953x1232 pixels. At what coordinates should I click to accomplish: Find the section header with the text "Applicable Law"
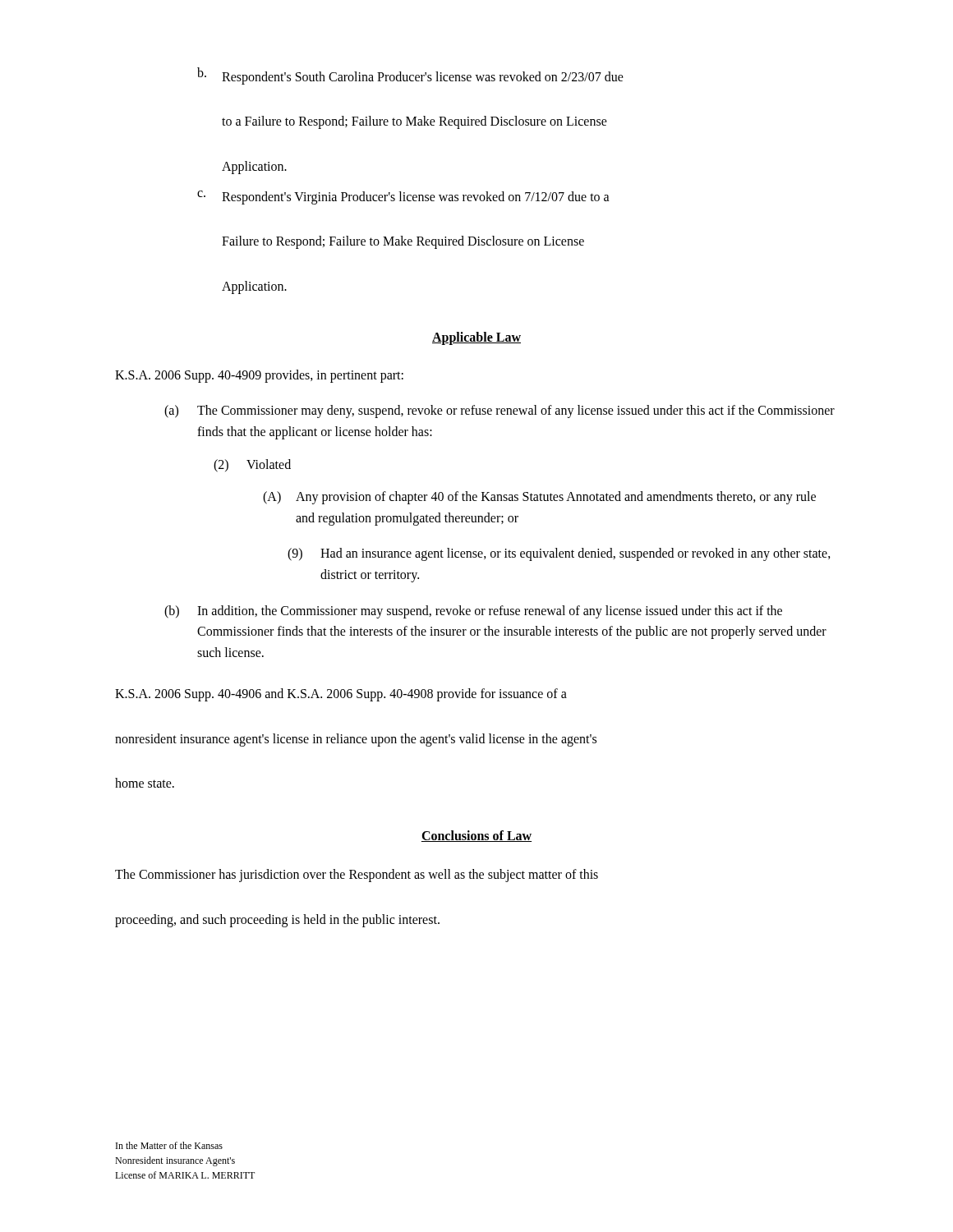tap(476, 337)
